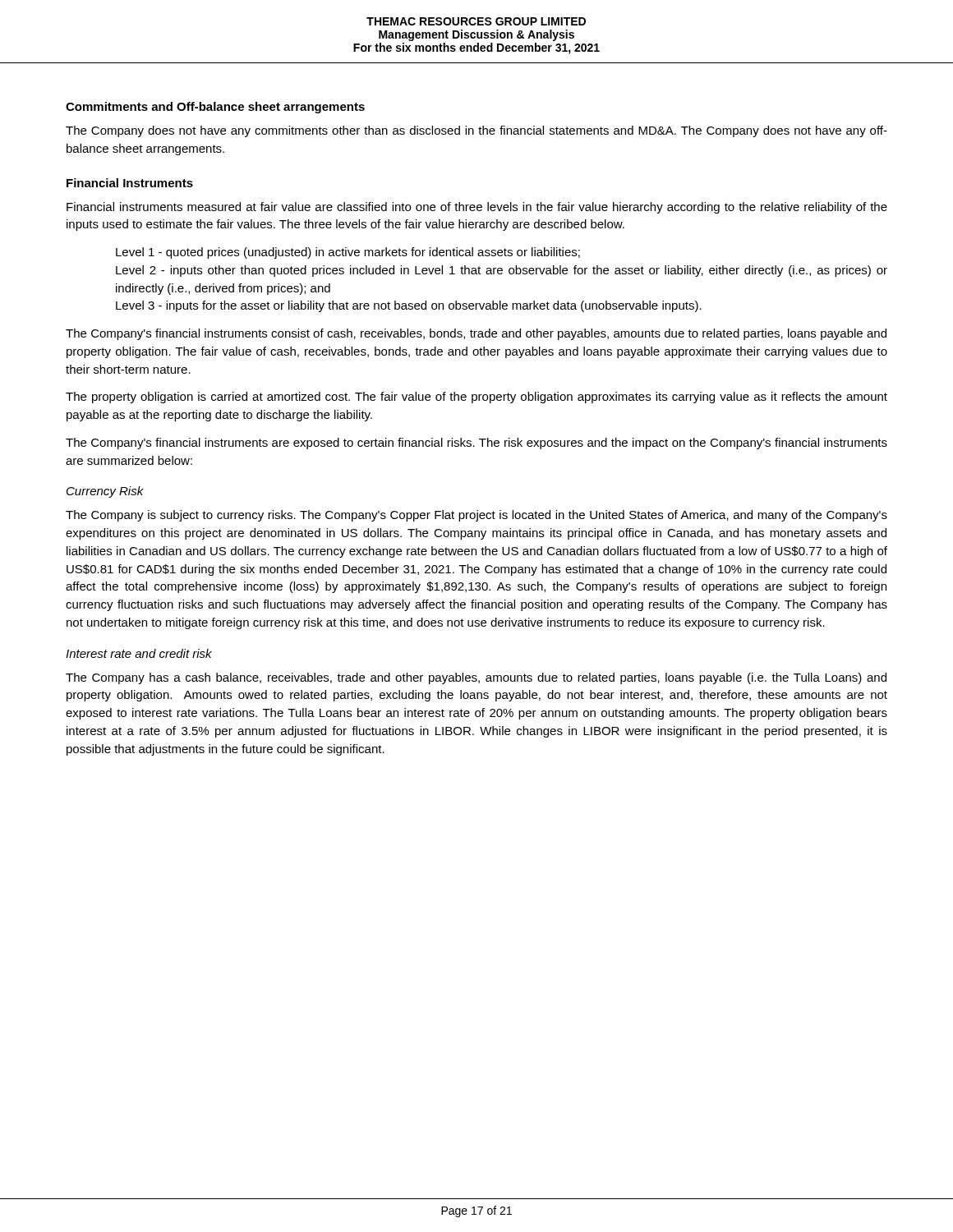Point to the region starting "Level 2 - inputs other than quoted prices"
Image resolution: width=953 pixels, height=1232 pixels.
(x=501, y=279)
